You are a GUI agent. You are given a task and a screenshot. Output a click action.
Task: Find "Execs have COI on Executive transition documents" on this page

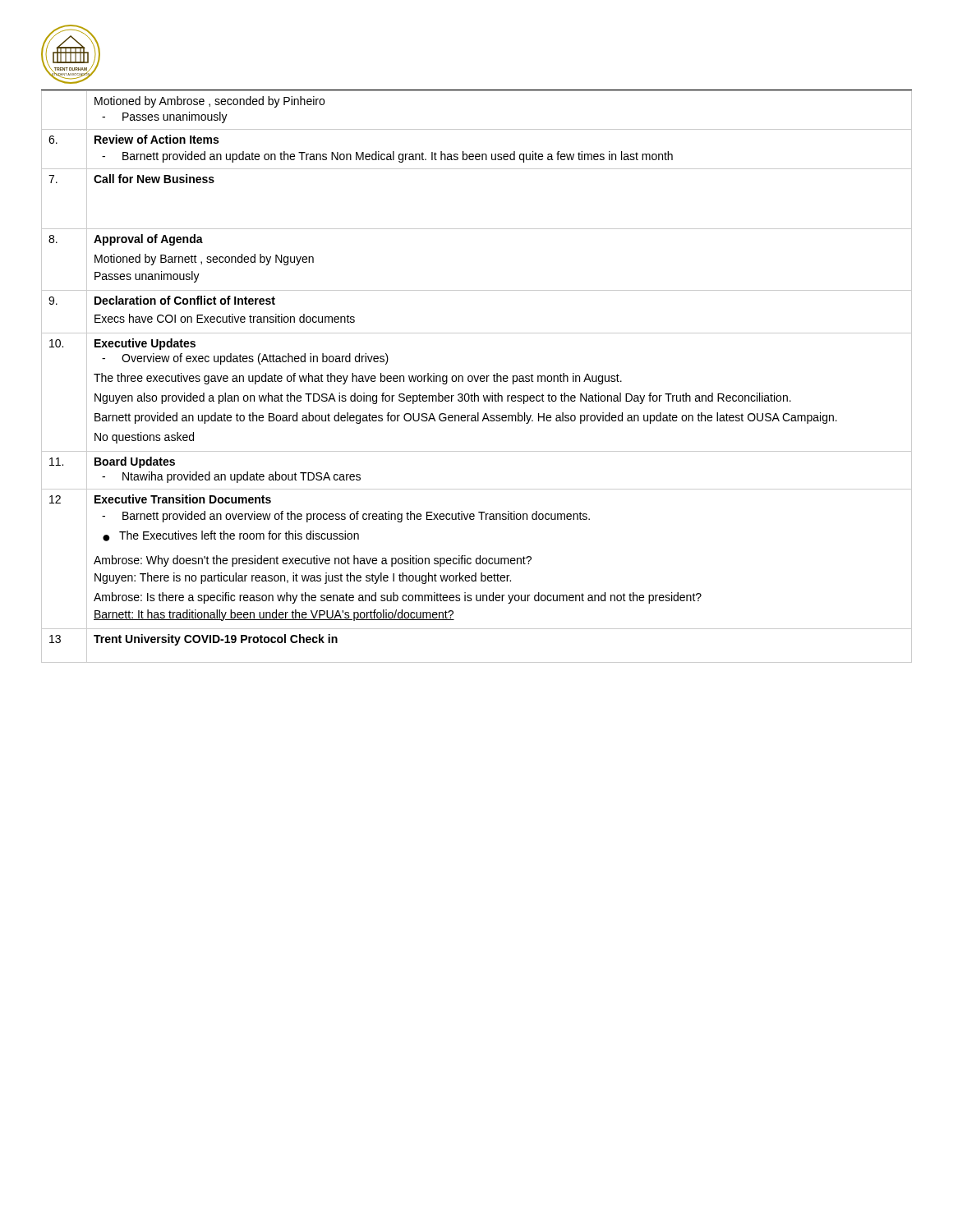tap(225, 318)
